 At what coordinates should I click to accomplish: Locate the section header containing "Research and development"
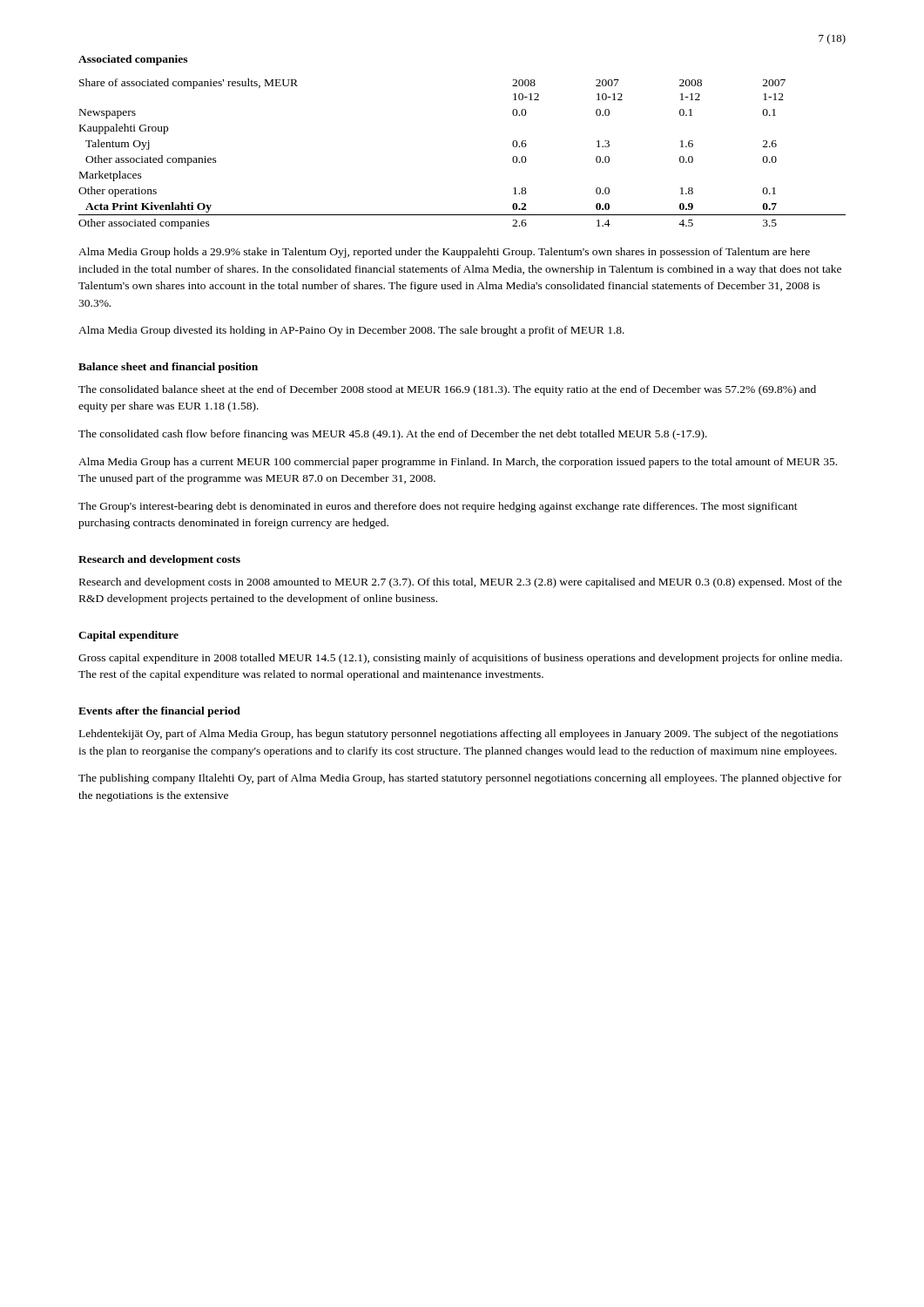click(159, 559)
